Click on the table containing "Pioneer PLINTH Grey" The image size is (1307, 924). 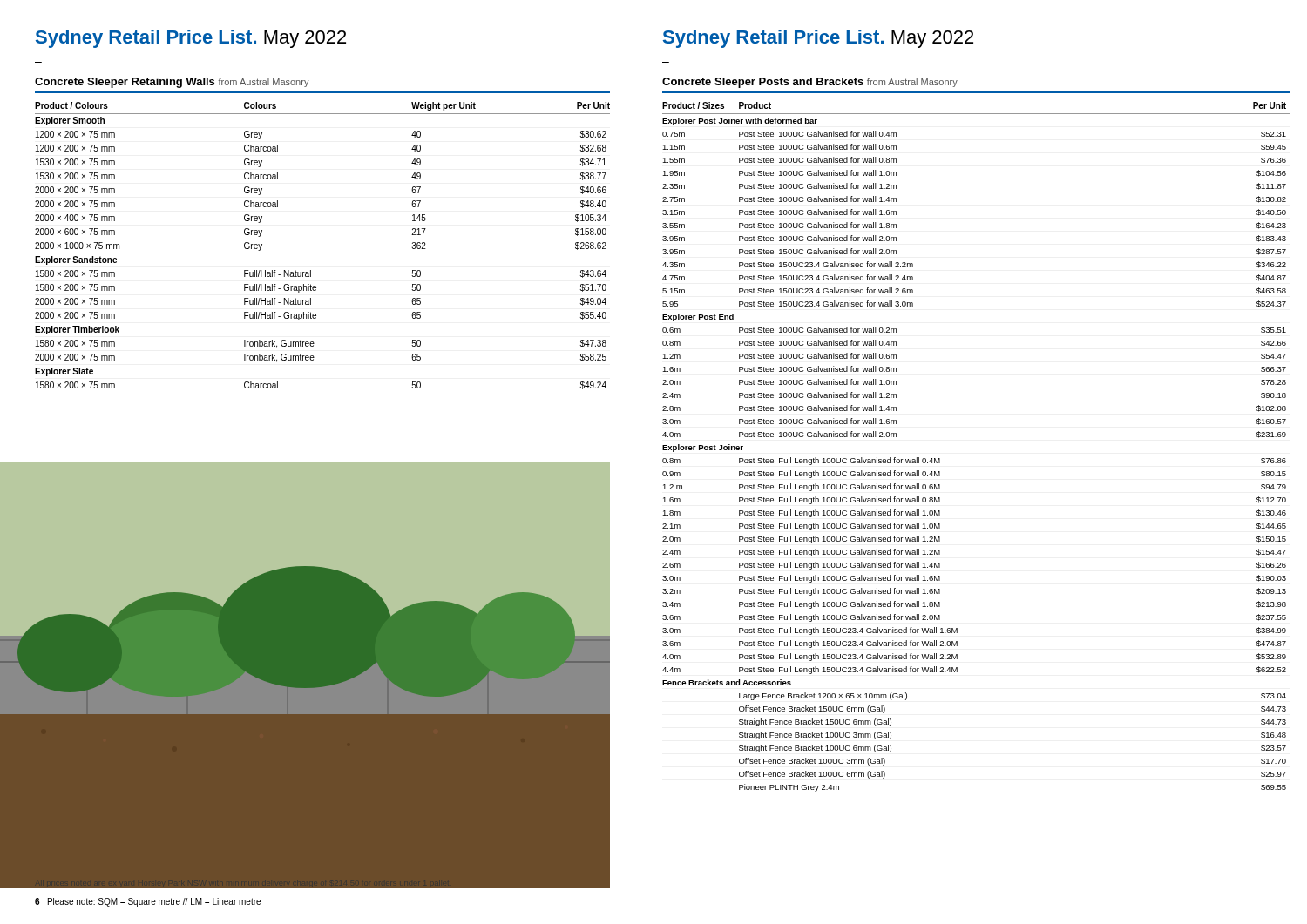(x=976, y=445)
